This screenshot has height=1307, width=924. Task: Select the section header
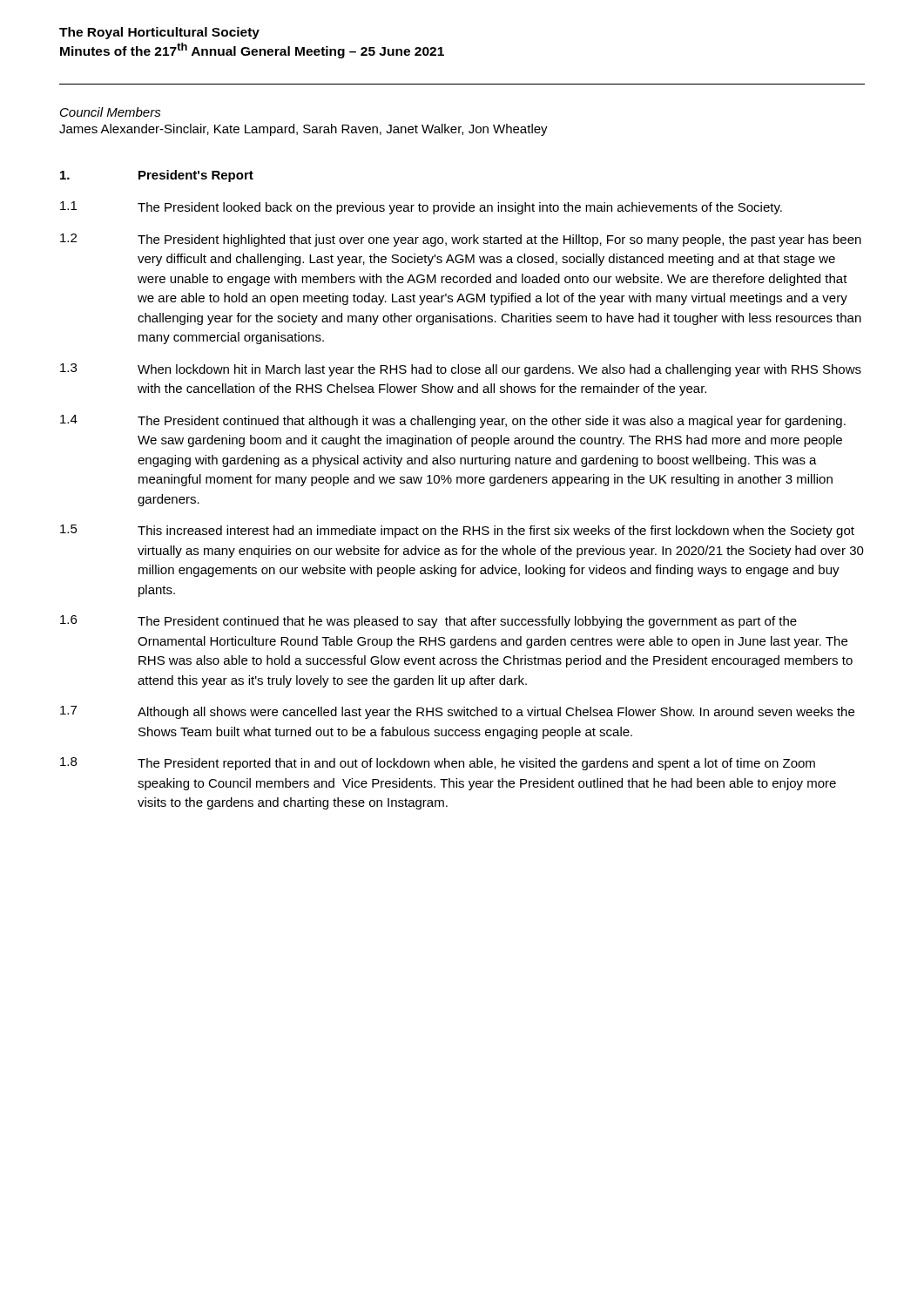point(156,175)
